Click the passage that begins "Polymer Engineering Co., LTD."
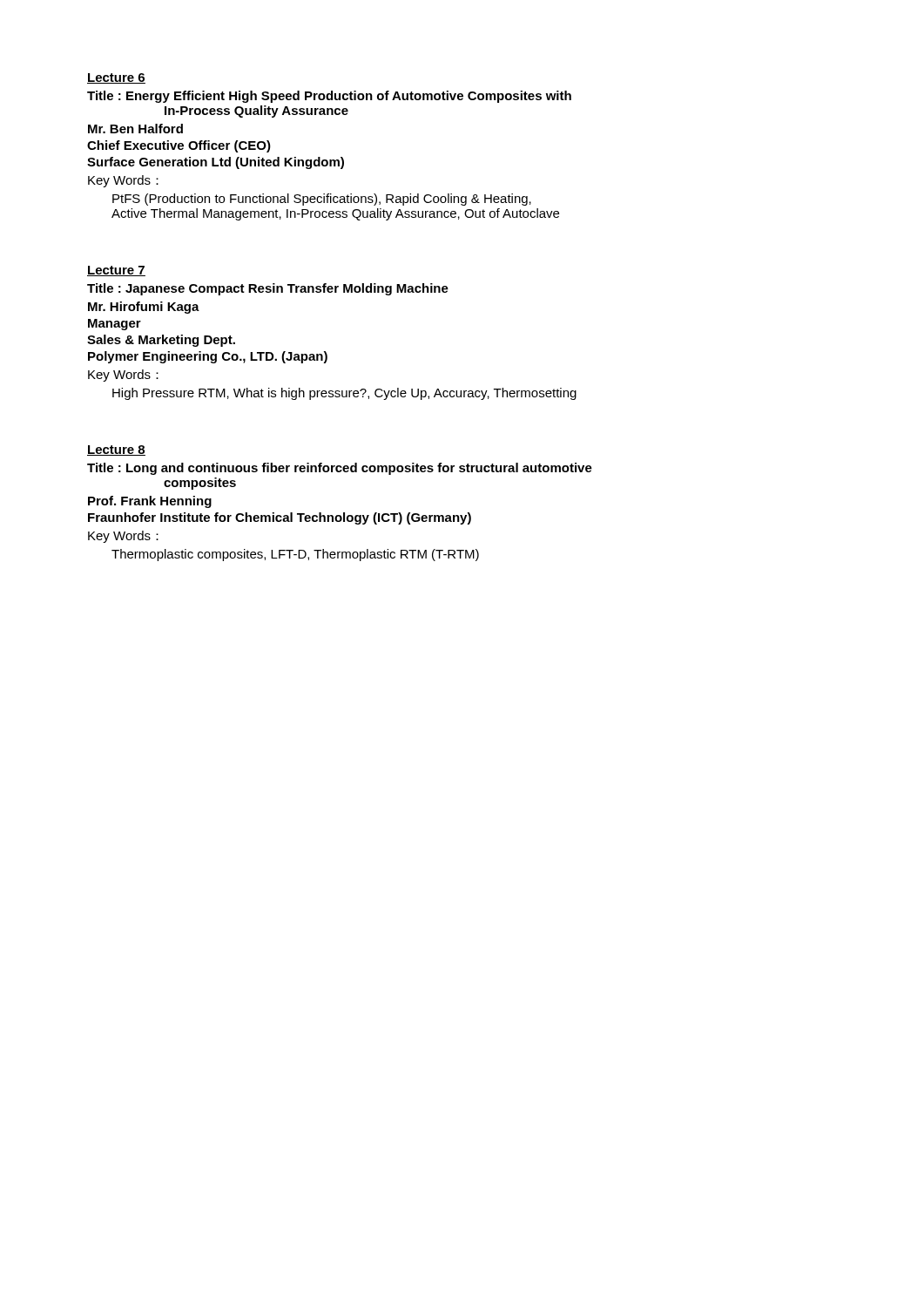Image resolution: width=924 pixels, height=1307 pixels. click(x=207, y=356)
